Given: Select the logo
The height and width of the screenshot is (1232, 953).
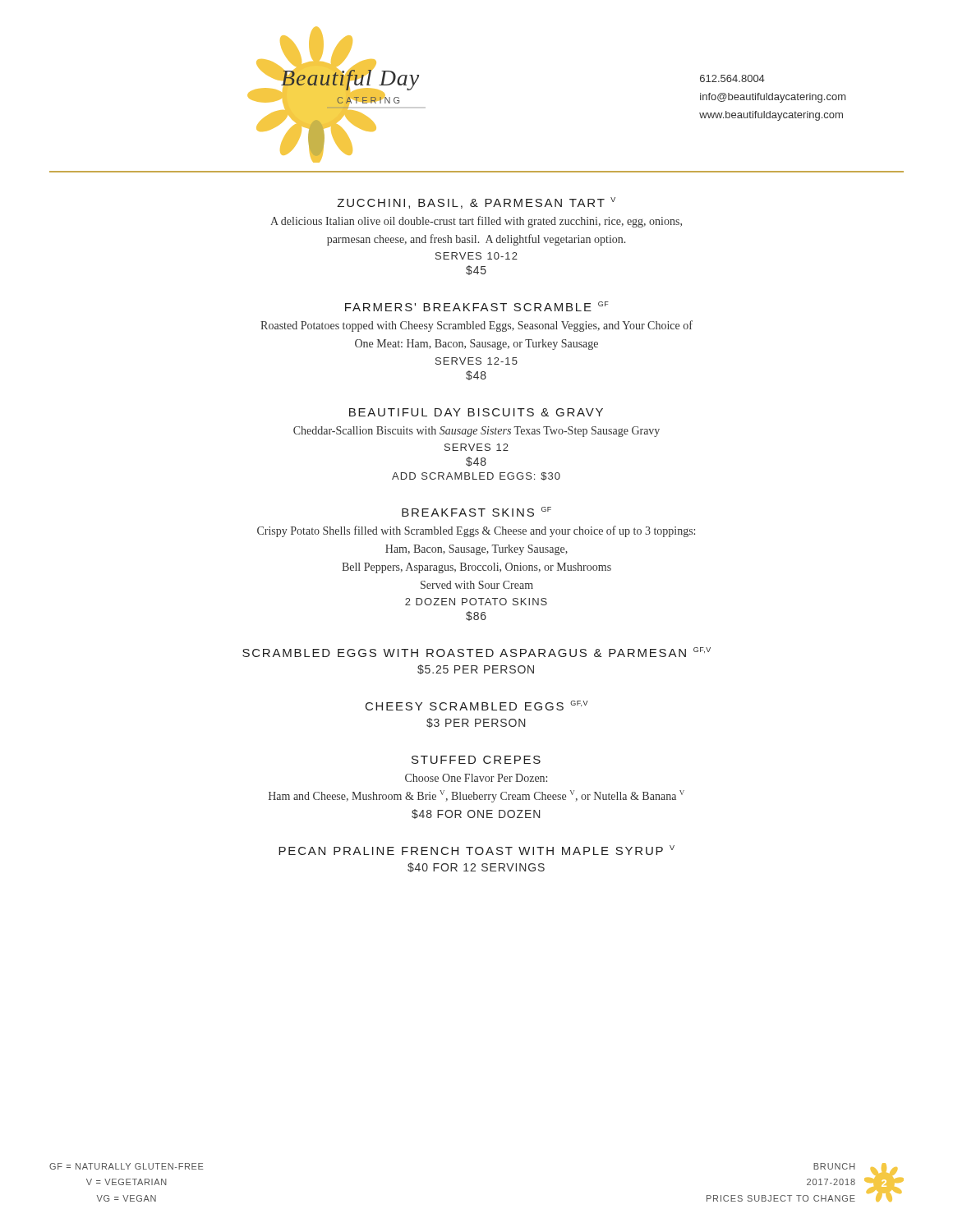Looking at the screenshot, I should (x=370, y=93).
